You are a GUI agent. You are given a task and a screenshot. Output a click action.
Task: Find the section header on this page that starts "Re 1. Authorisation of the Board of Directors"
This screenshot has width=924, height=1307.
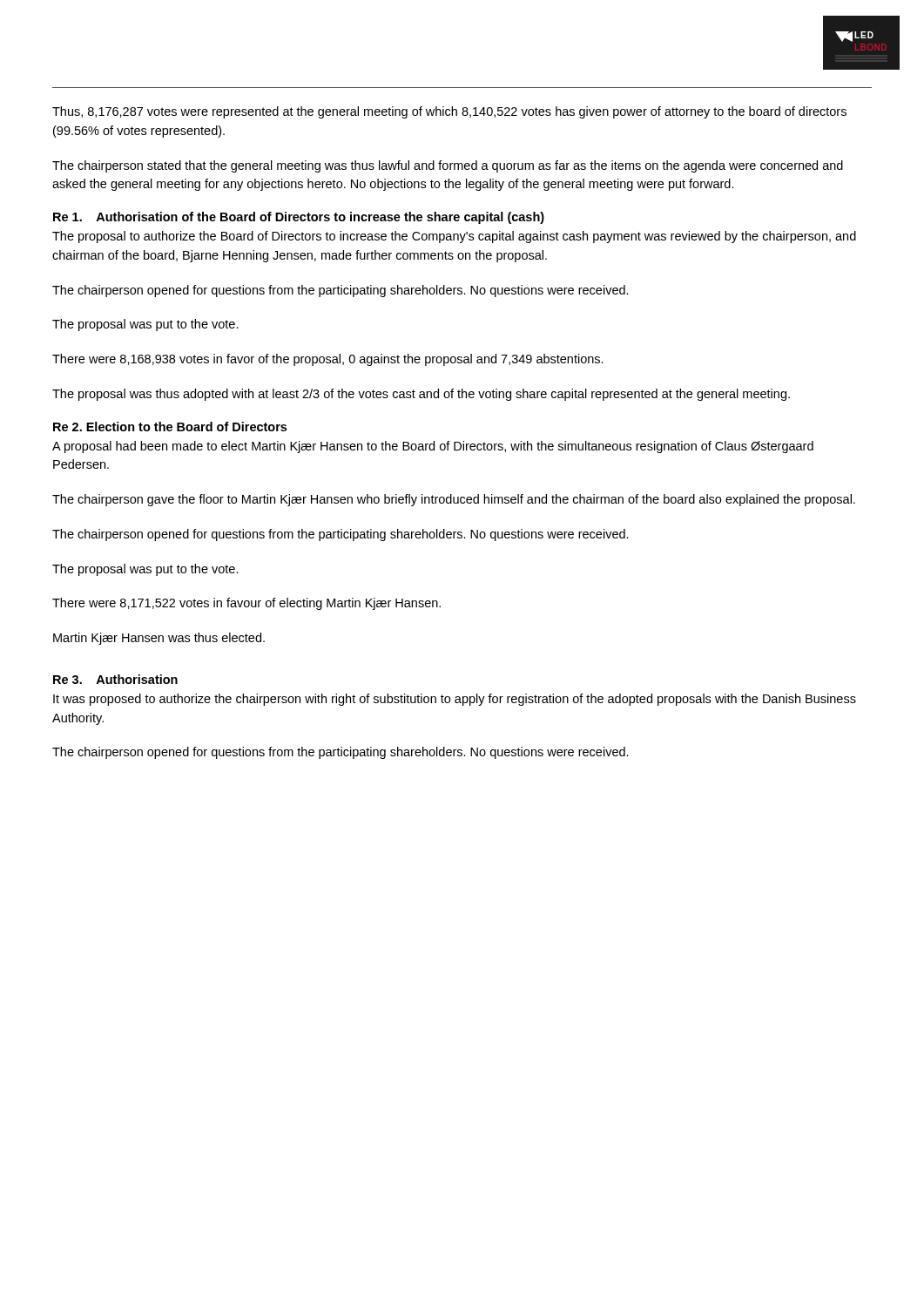click(x=298, y=217)
